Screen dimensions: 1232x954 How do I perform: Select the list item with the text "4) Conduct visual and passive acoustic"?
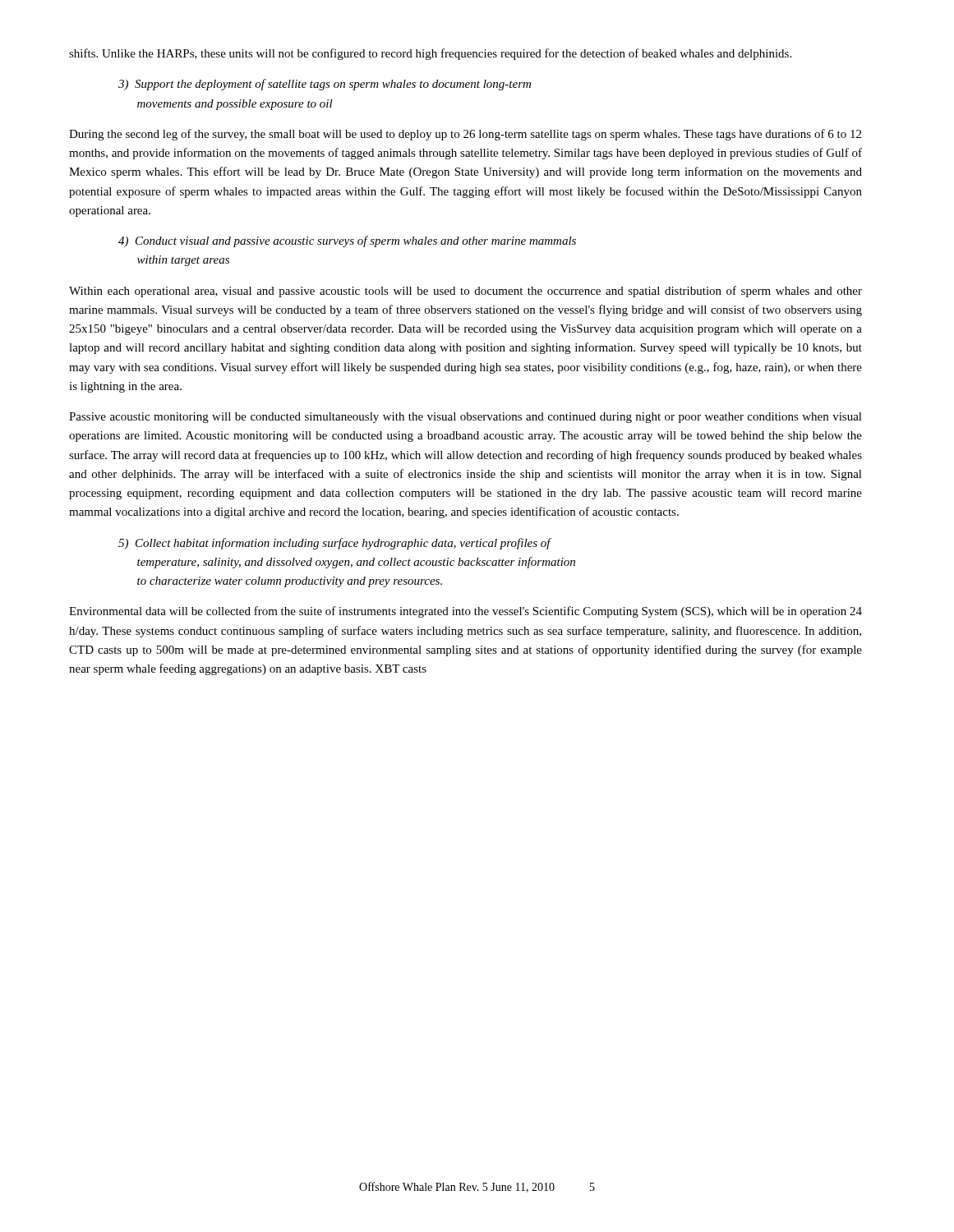347,250
